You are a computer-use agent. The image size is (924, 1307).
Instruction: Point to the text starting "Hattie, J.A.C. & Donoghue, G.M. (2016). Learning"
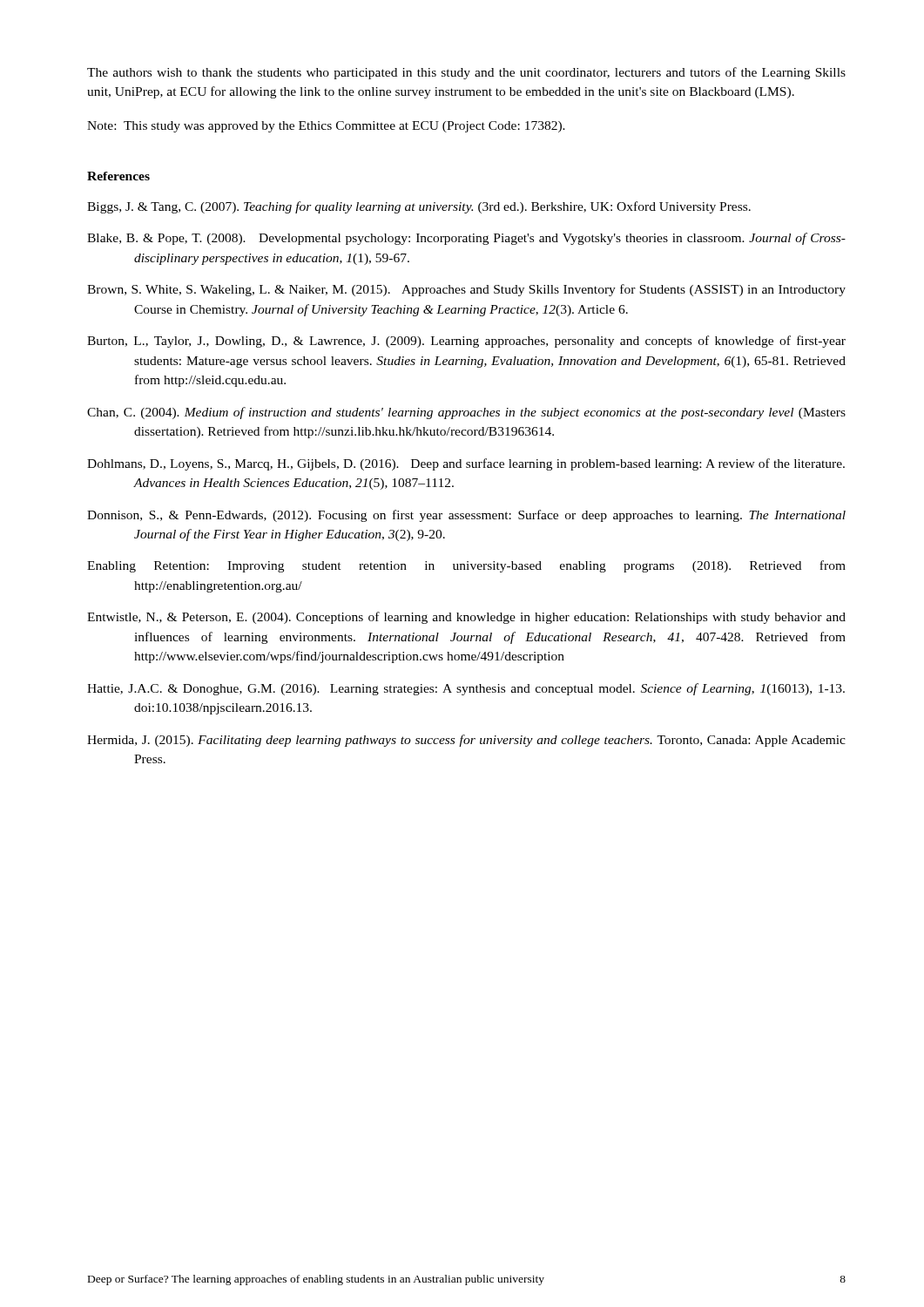point(466,697)
